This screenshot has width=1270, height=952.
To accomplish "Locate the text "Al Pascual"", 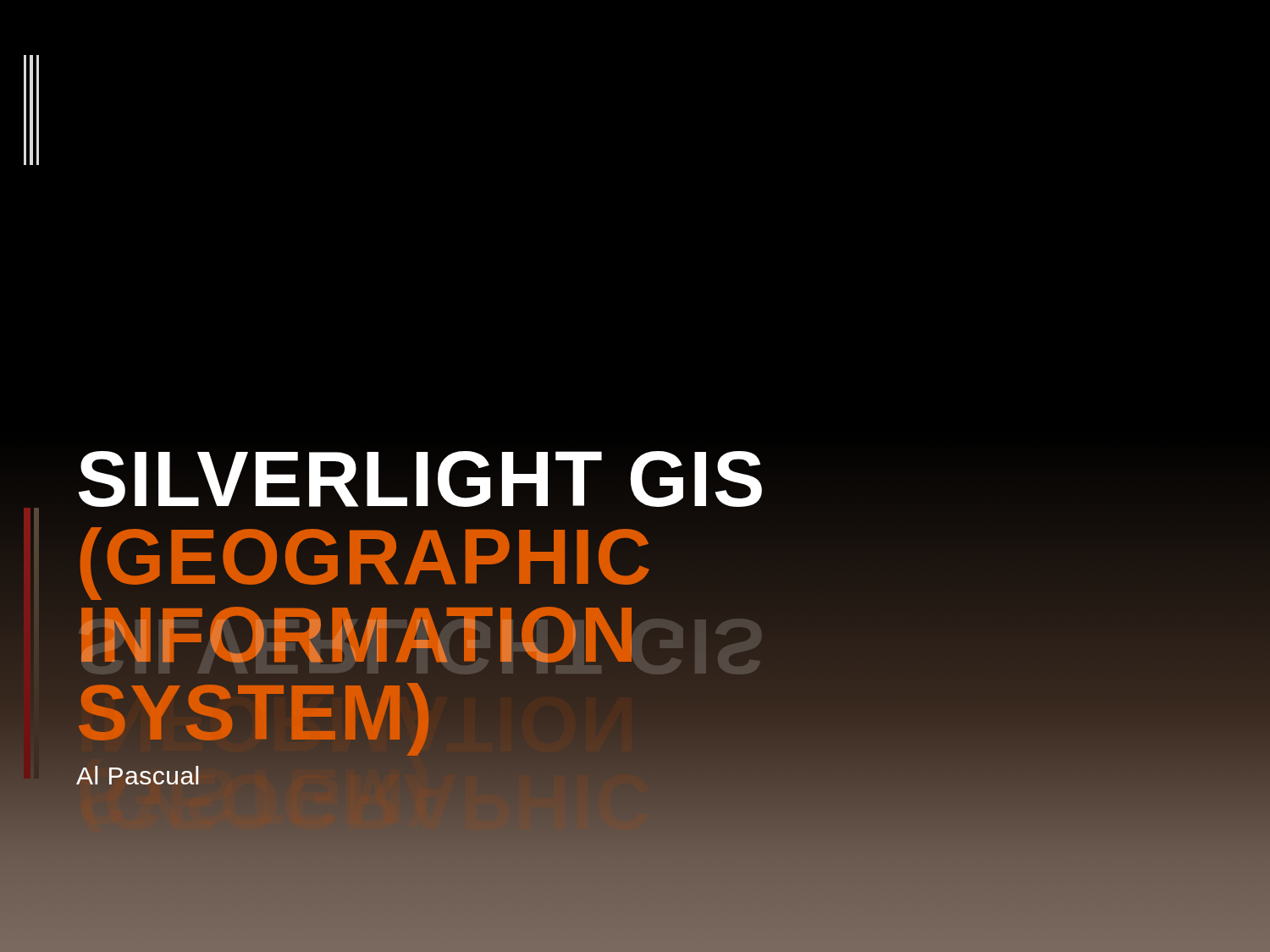I will coord(138,776).
